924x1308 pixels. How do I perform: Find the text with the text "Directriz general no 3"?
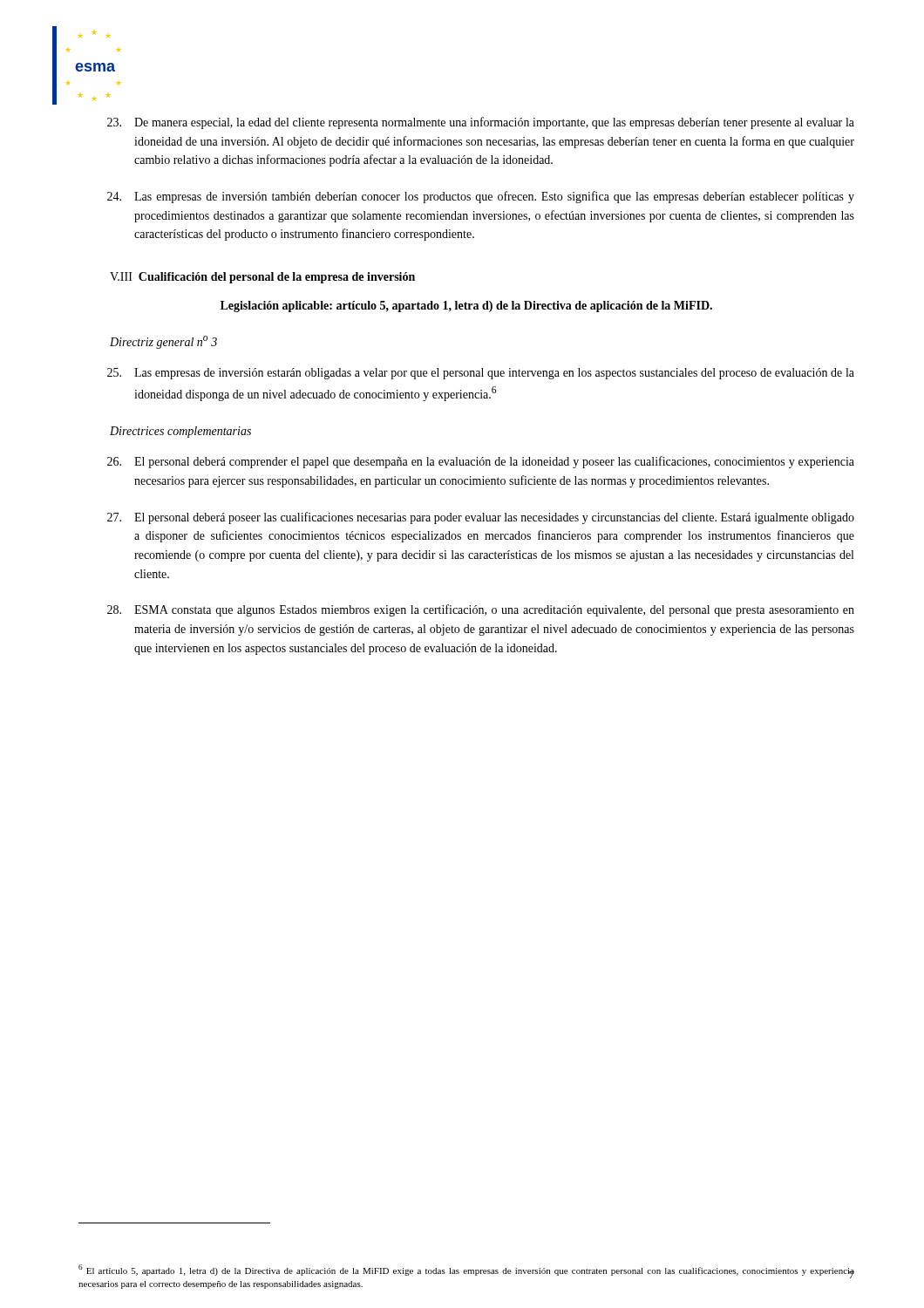coord(164,340)
